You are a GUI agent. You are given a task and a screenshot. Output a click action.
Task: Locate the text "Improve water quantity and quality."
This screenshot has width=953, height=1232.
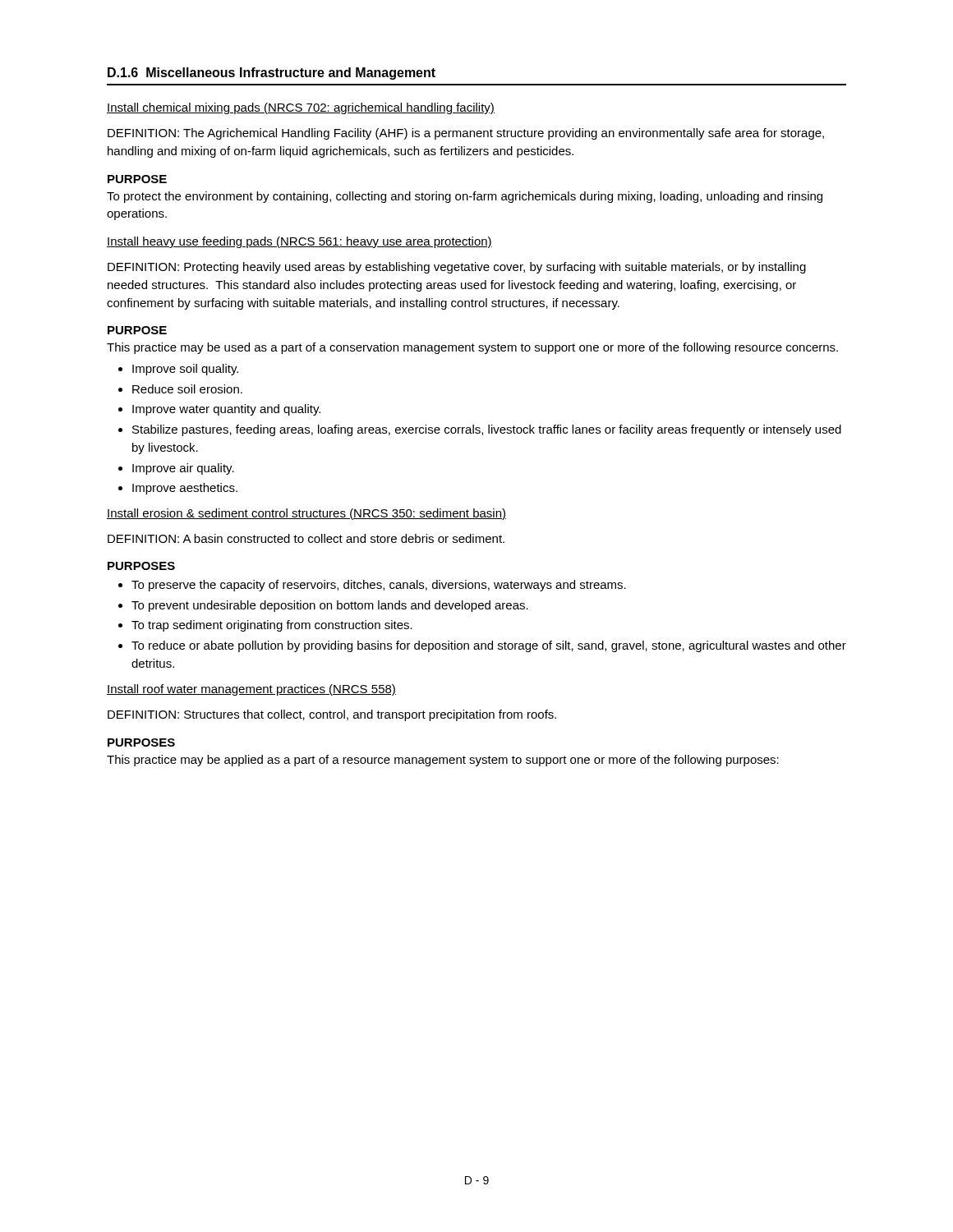pos(226,410)
